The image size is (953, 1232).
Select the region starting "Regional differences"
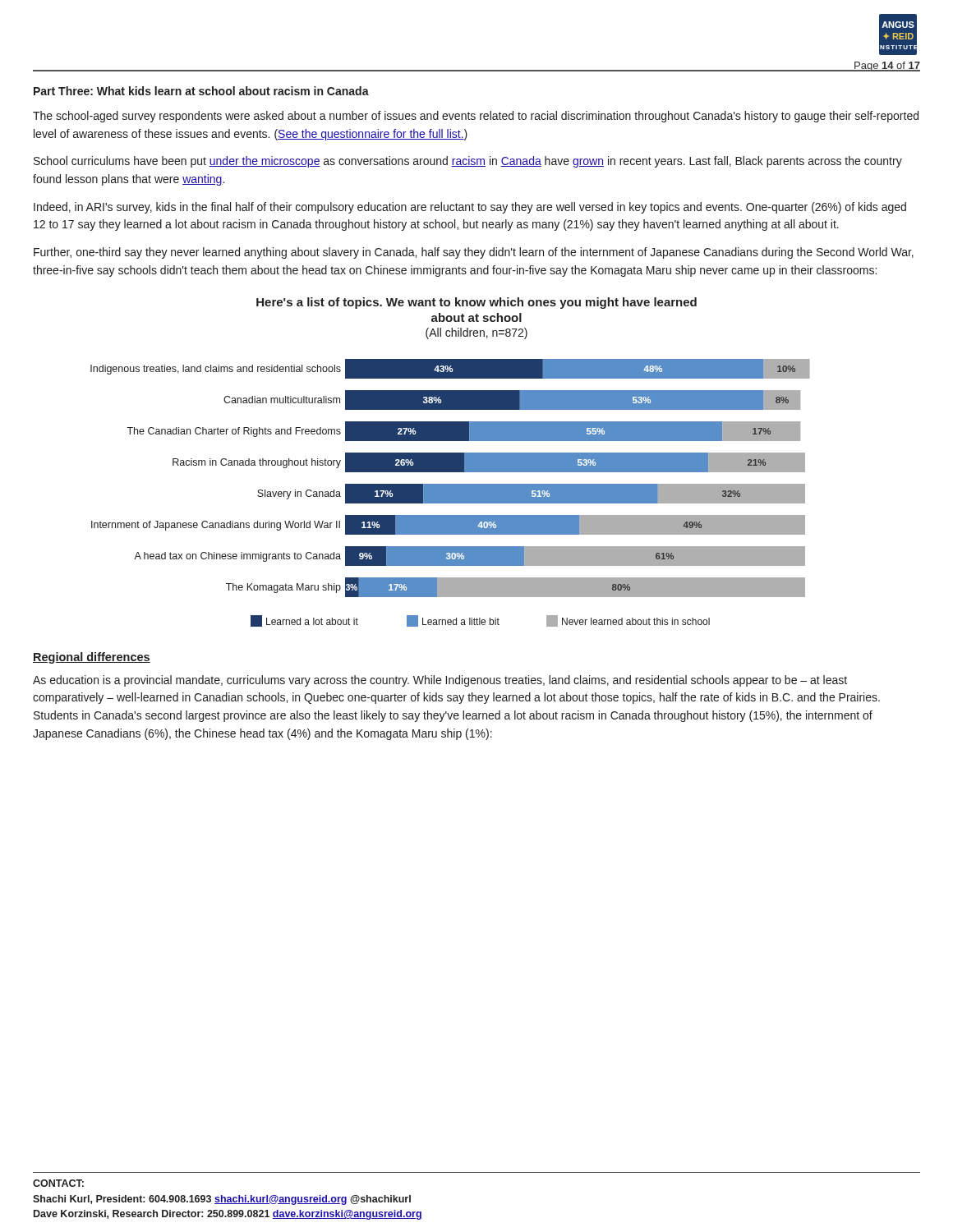coord(91,657)
